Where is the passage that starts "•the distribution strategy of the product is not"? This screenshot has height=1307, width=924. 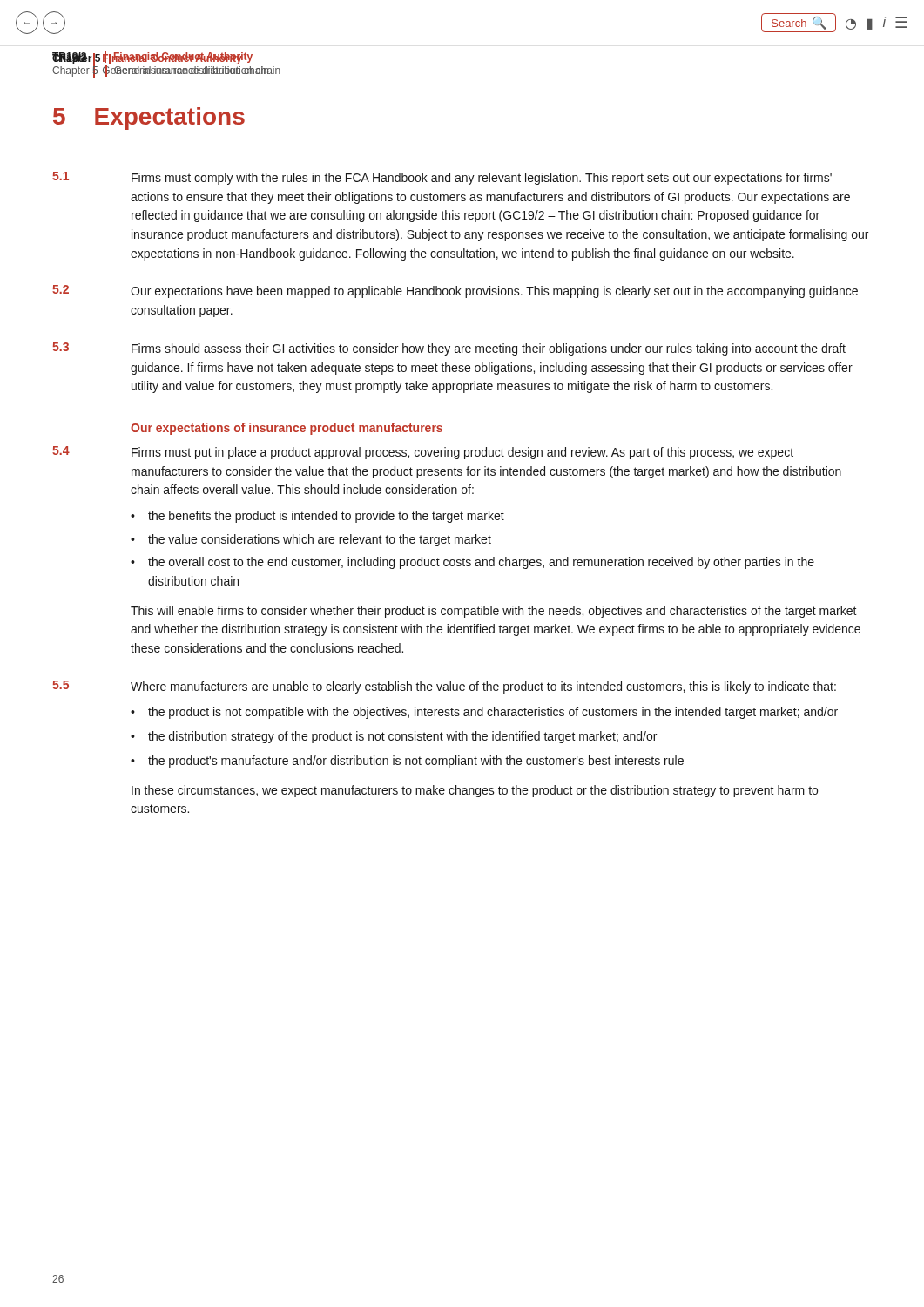(x=394, y=737)
